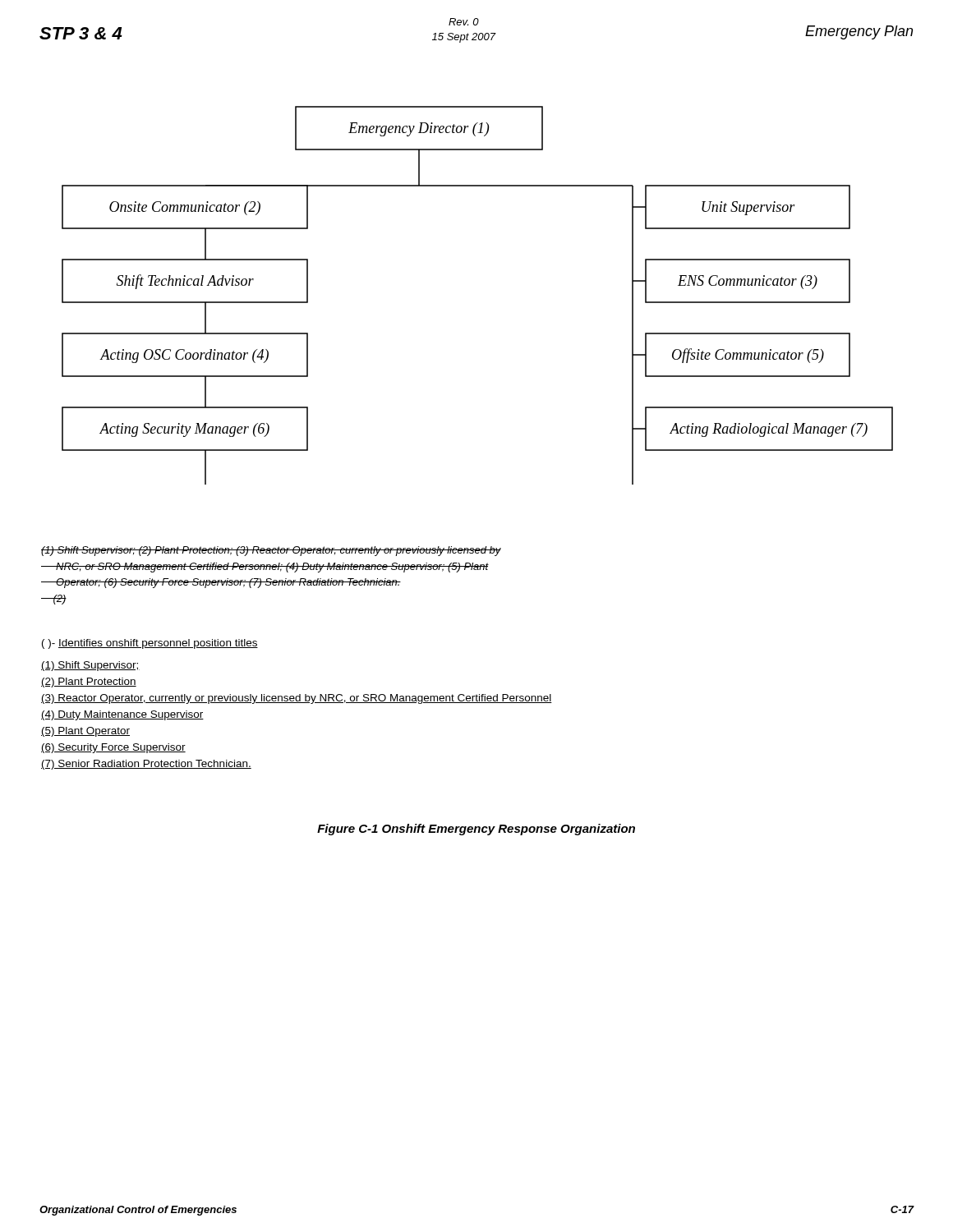Locate the text "(1) Shift Supervisor;"
The width and height of the screenshot is (953, 1232).
click(x=90, y=665)
